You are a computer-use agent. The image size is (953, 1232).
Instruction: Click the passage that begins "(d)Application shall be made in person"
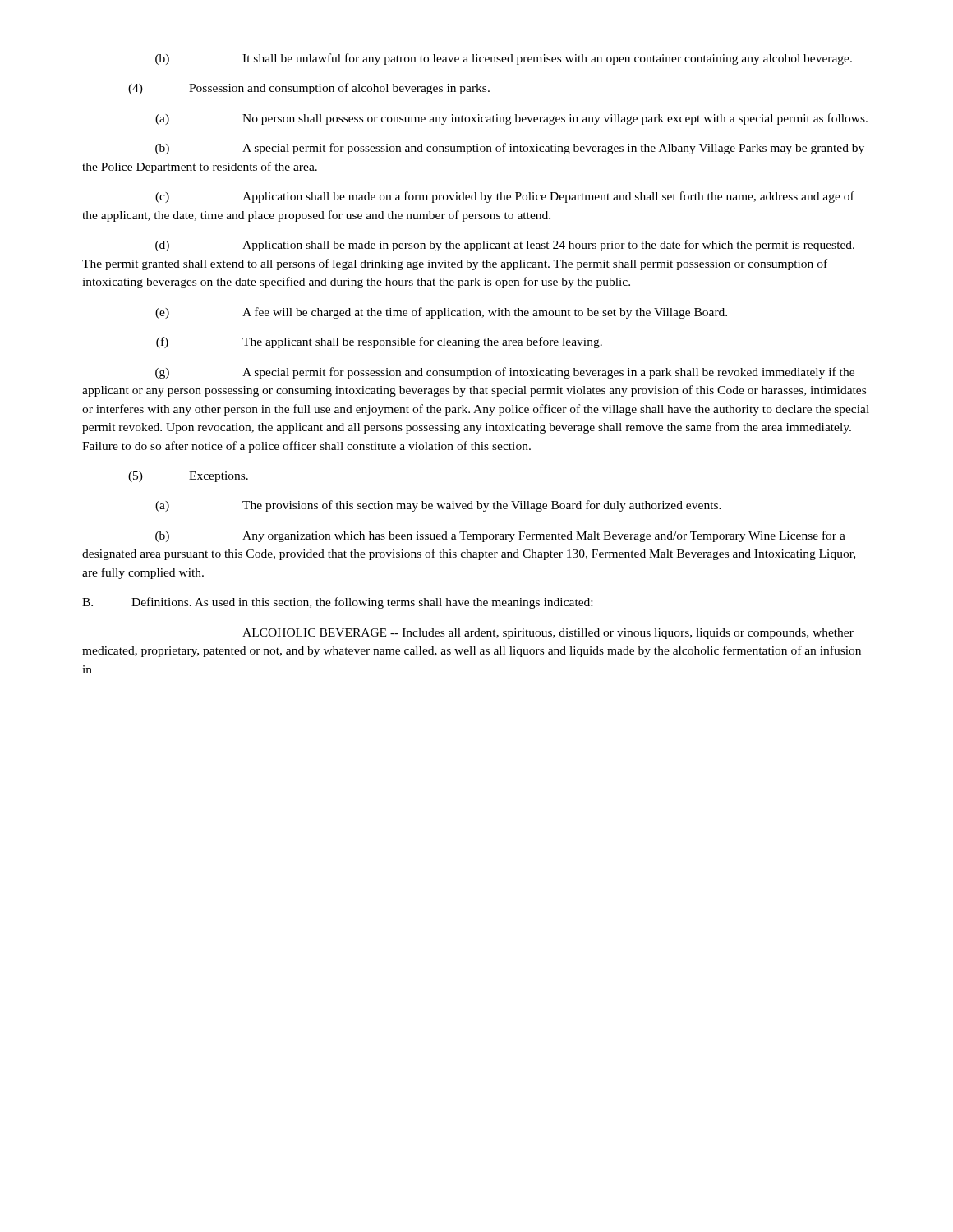pyautogui.click(x=469, y=262)
